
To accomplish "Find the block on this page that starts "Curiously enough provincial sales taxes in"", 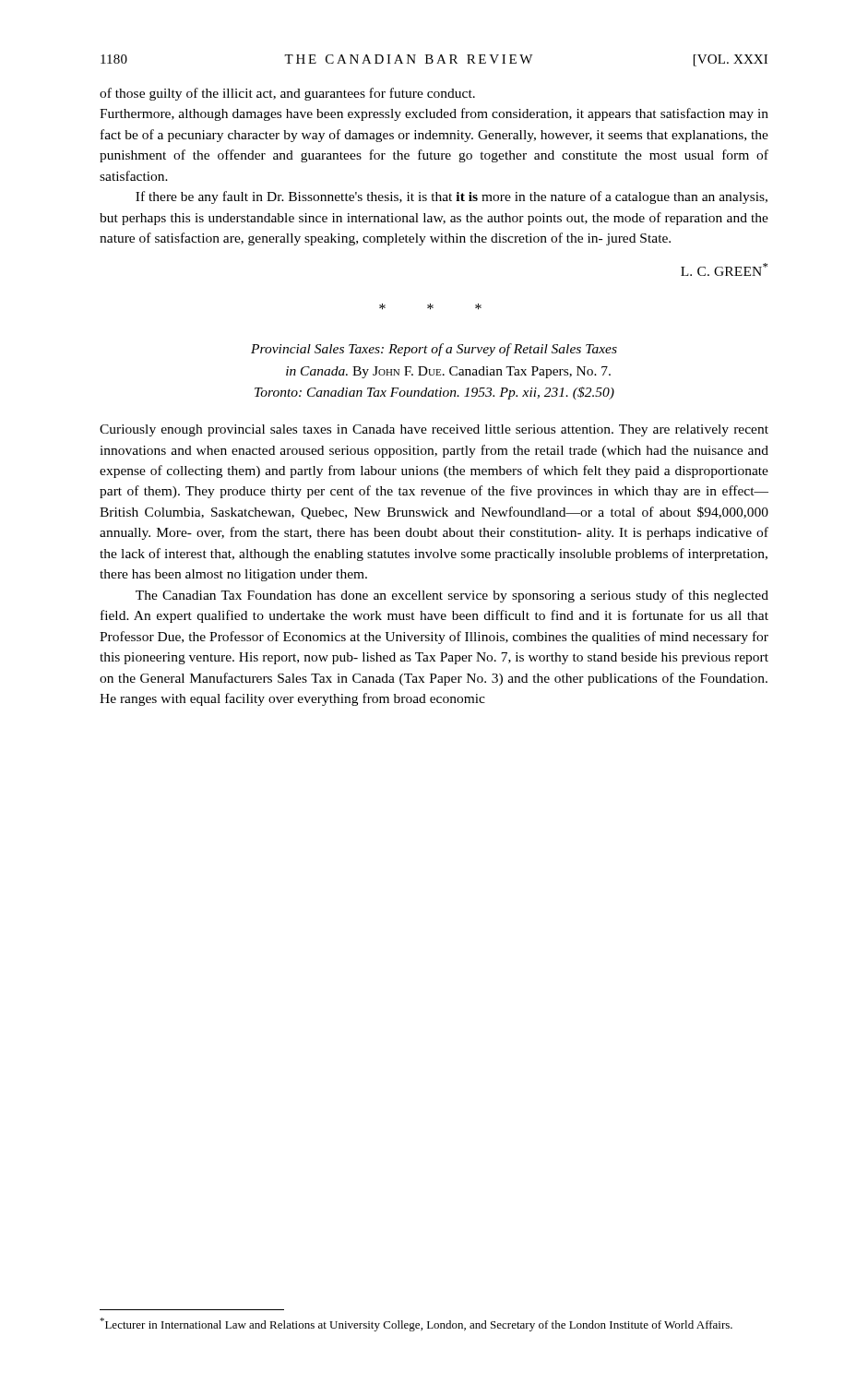I will (x=434, y=564).
